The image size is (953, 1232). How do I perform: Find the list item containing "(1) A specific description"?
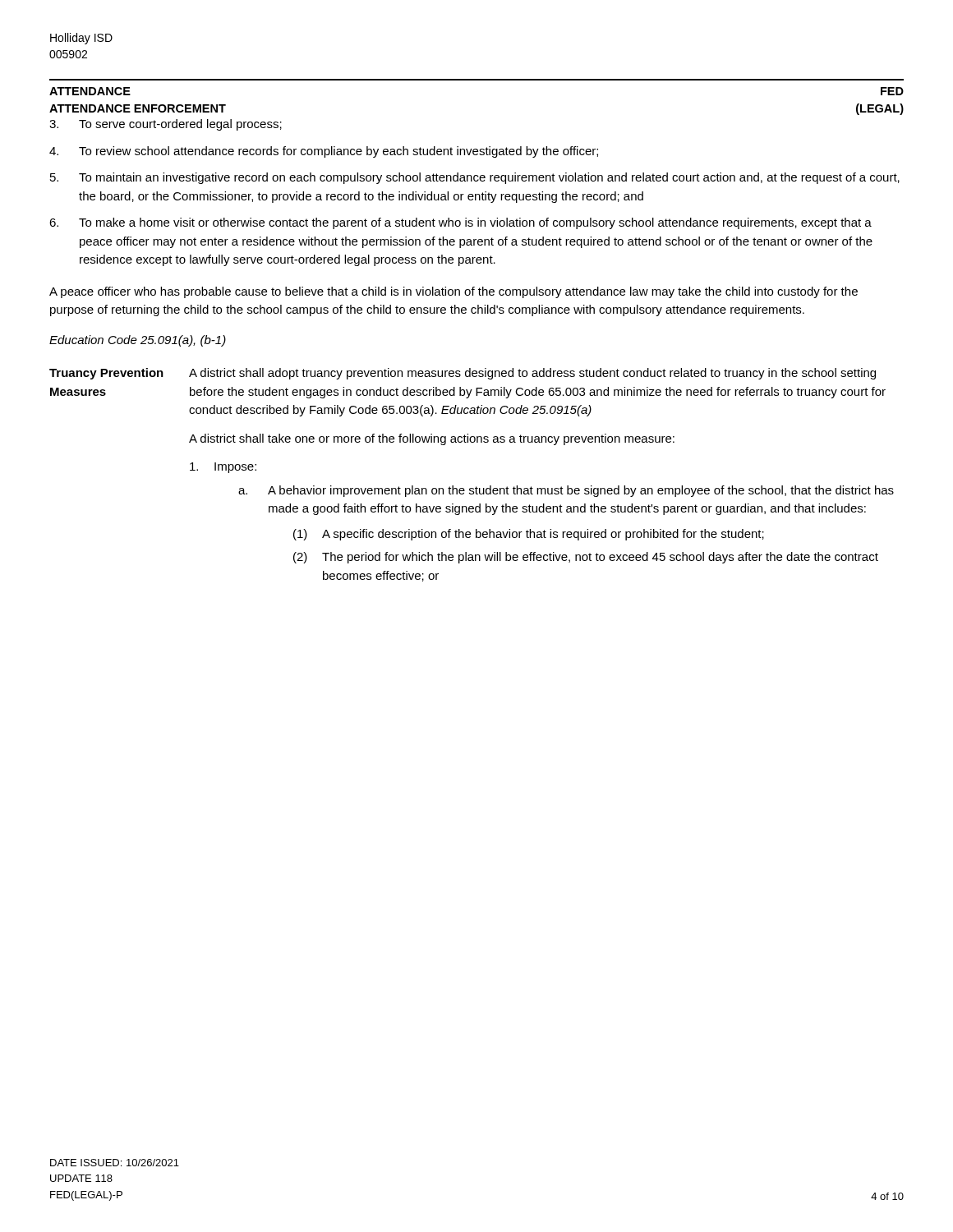(598, 534)
